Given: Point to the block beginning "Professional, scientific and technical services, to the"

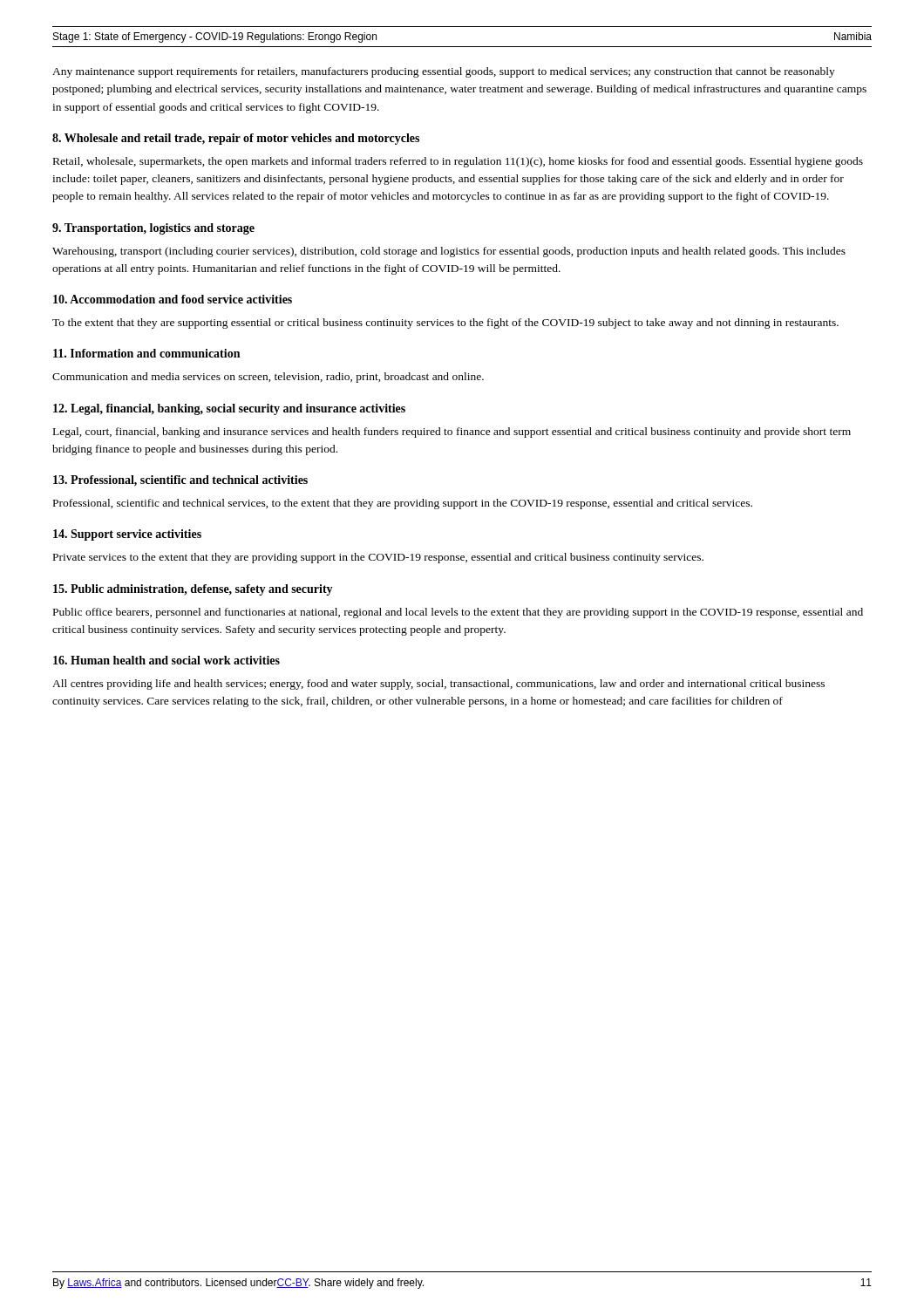Looking at the screenshot, I should pos(403,503).
